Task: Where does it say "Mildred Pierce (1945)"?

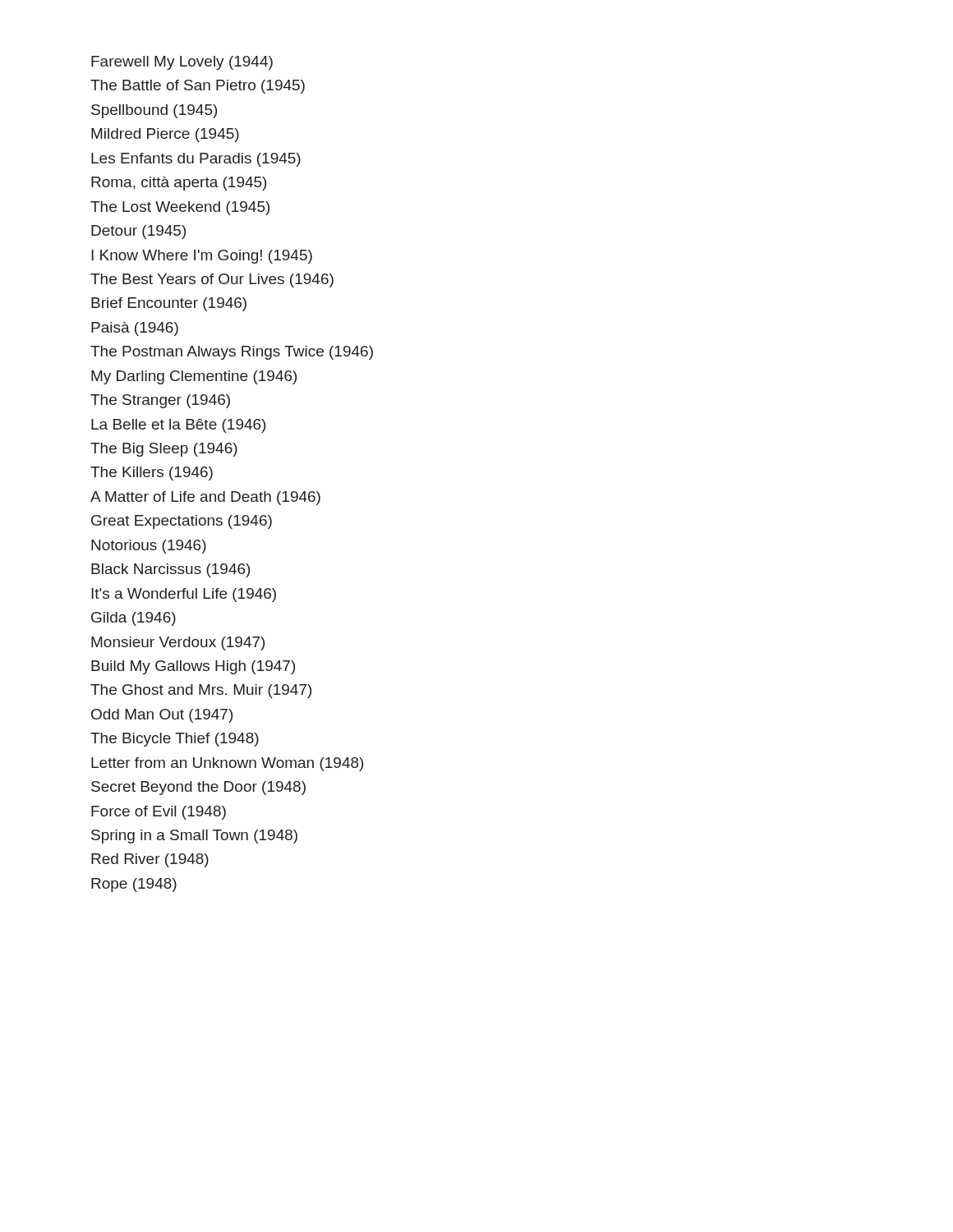Action: (165, 135)
